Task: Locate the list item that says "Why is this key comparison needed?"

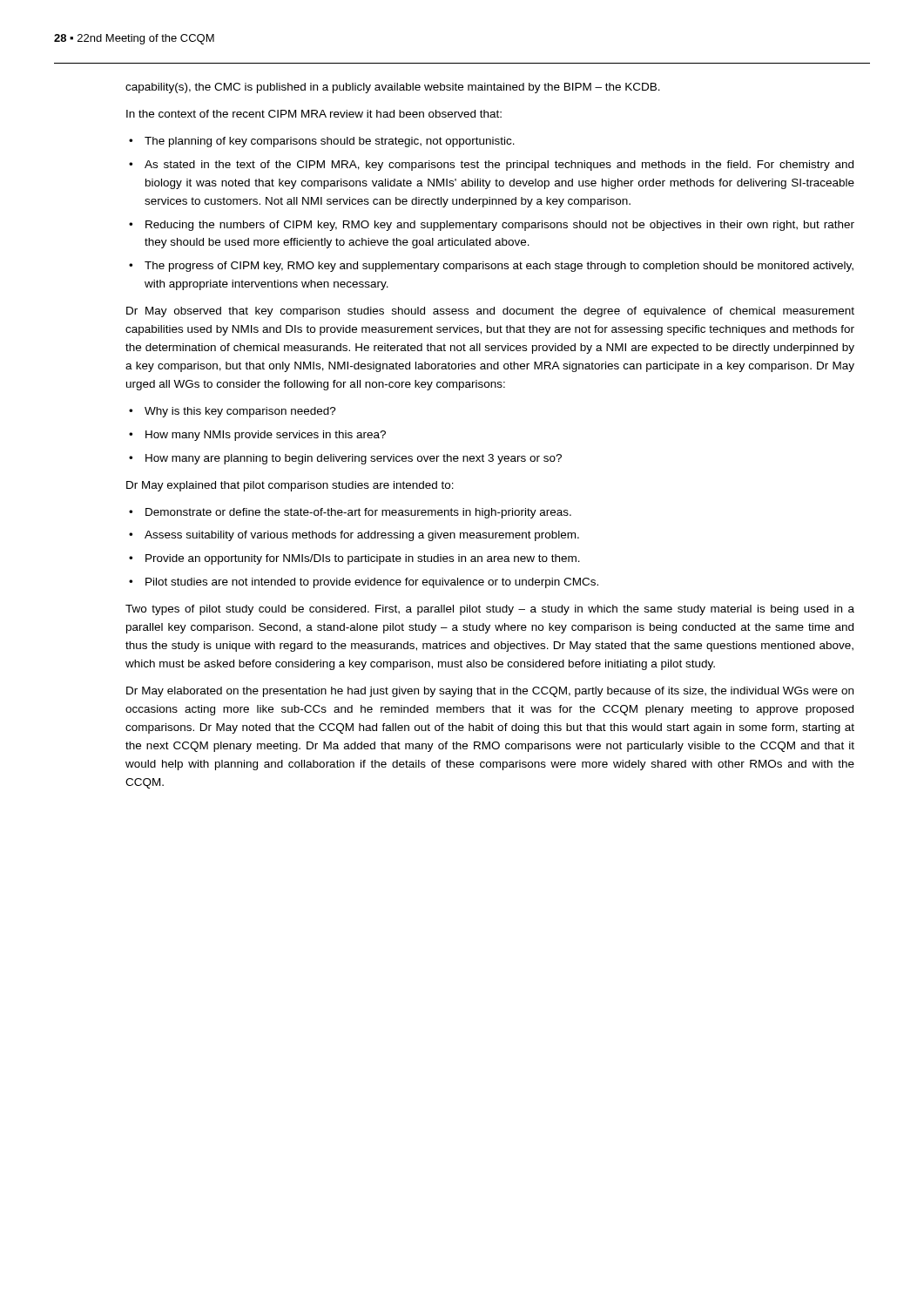Action: click(240, 411)
